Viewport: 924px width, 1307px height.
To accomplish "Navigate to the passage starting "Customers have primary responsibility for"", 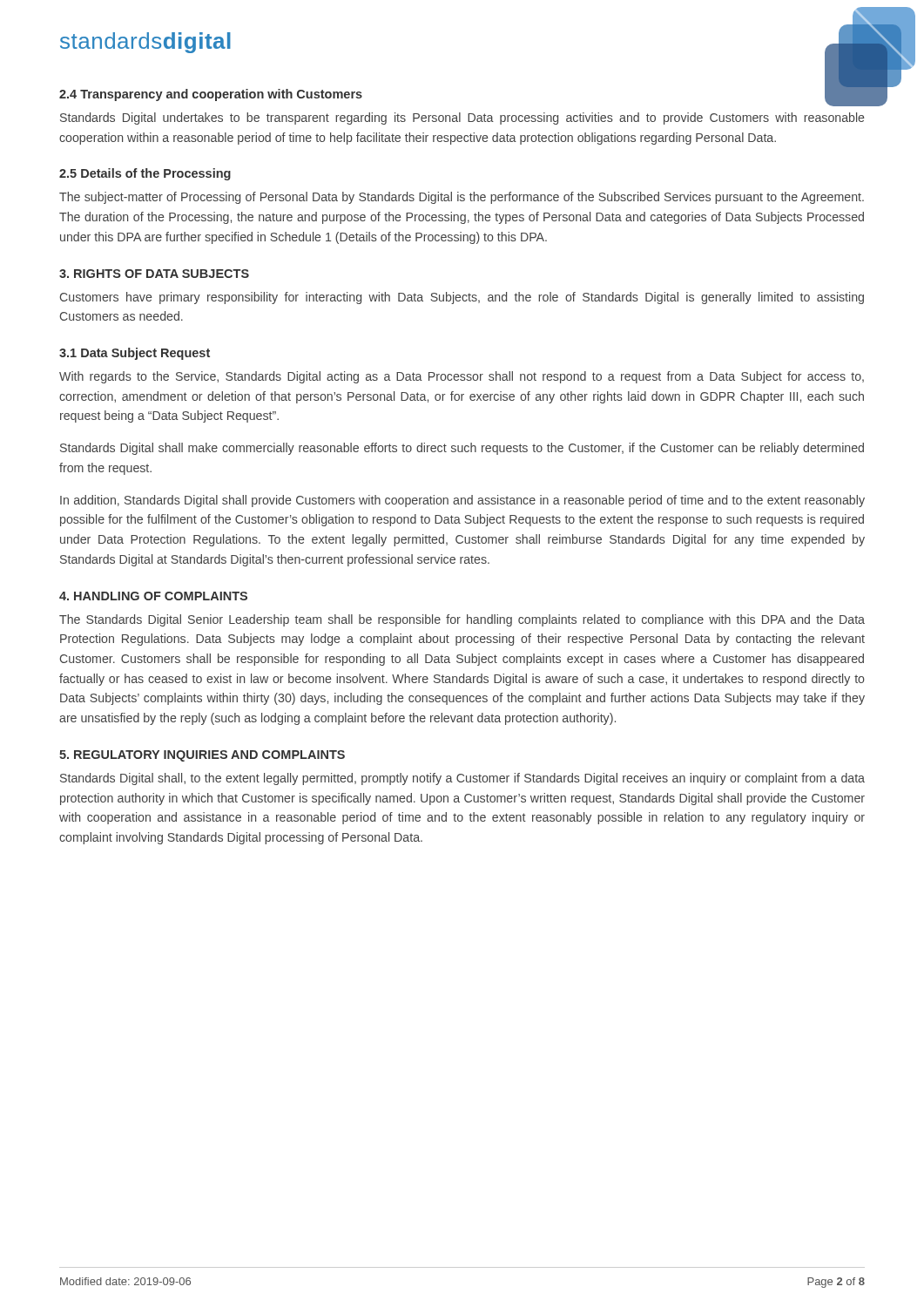I will pos(462,307).
